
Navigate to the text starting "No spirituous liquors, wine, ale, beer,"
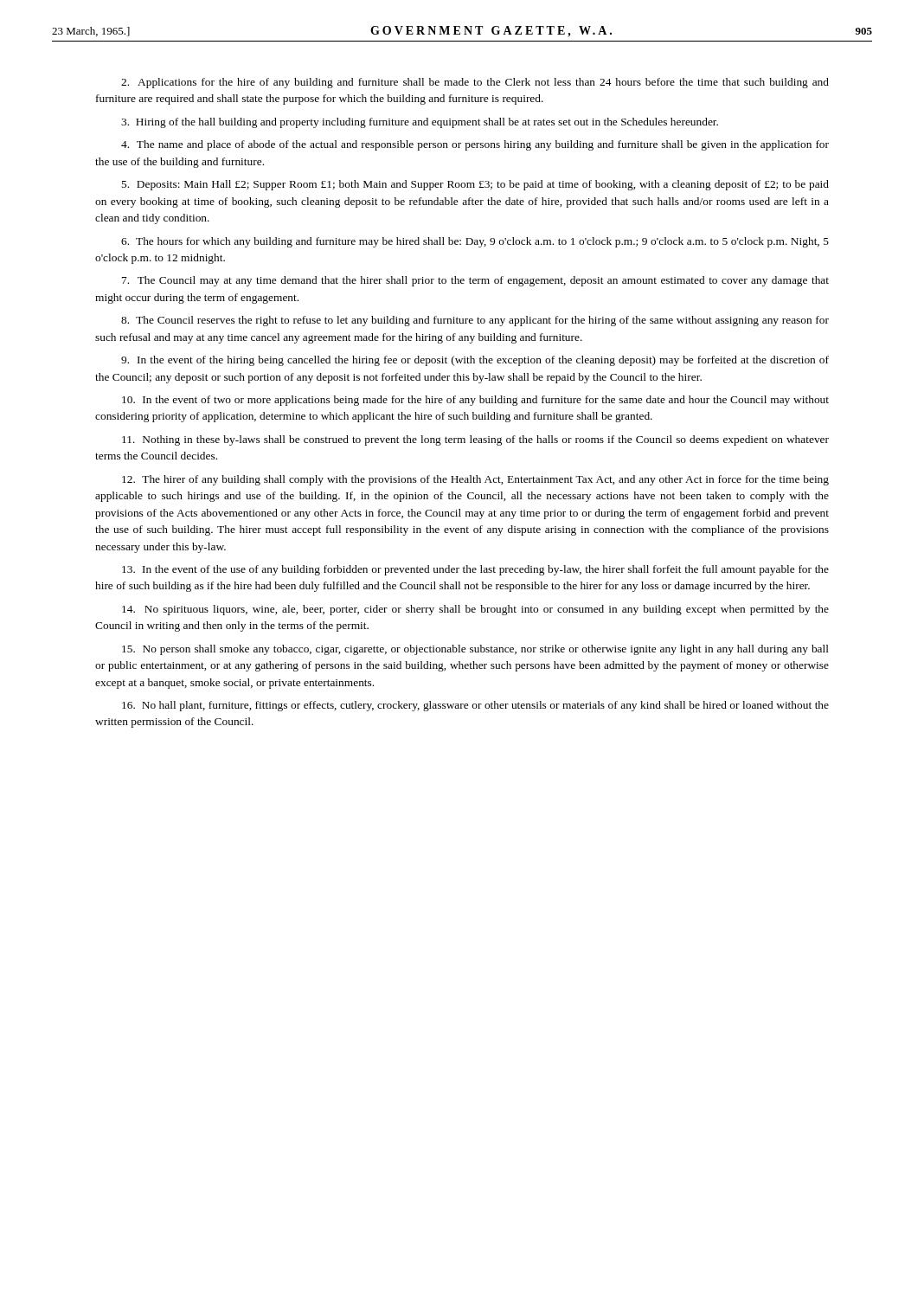pyautogui.click(x=462, y=617)
